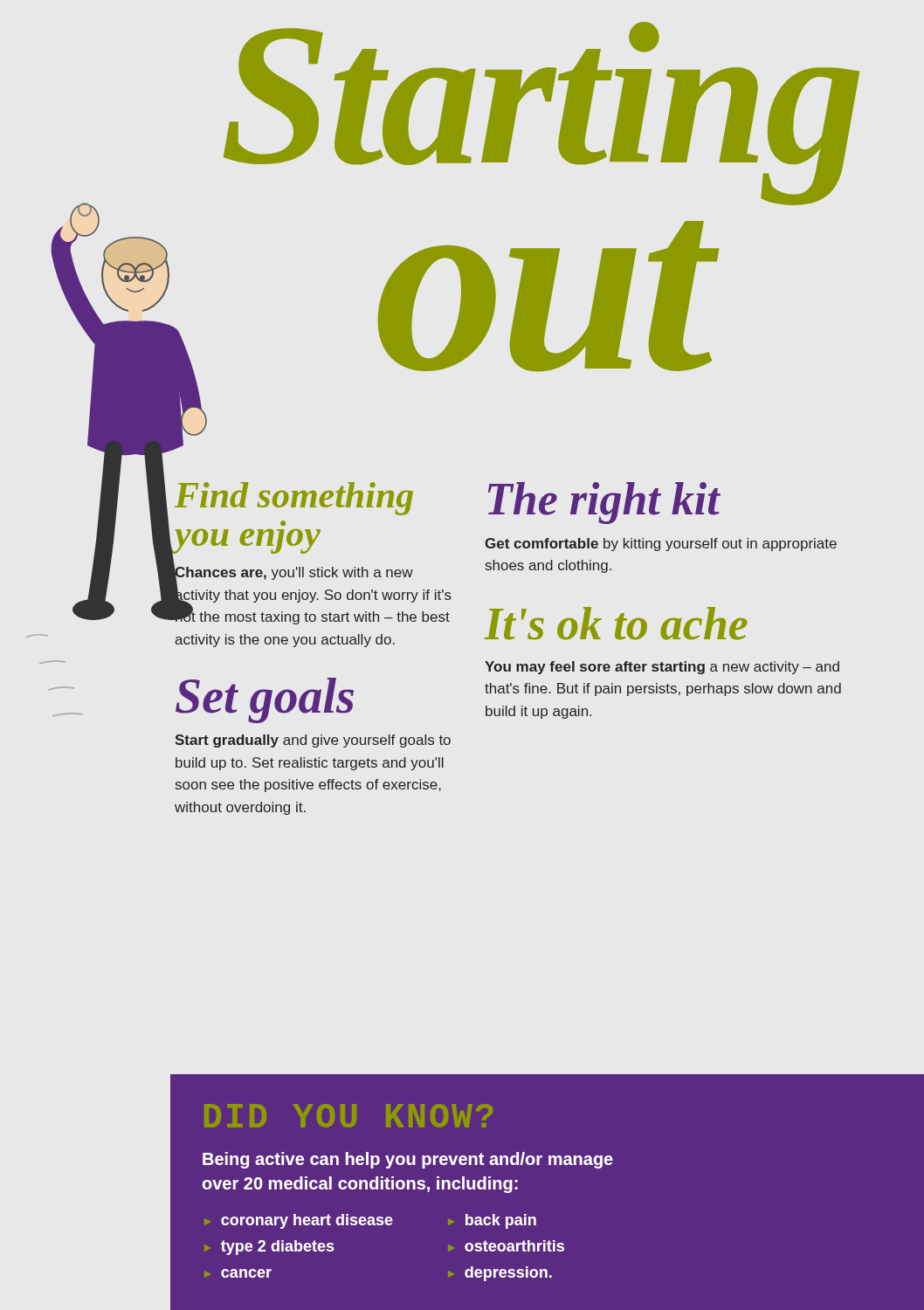Click the section header that begins "DID YOU KNOW? Being active can help"
924x1310 pixels.
[x=348, y=1116]
